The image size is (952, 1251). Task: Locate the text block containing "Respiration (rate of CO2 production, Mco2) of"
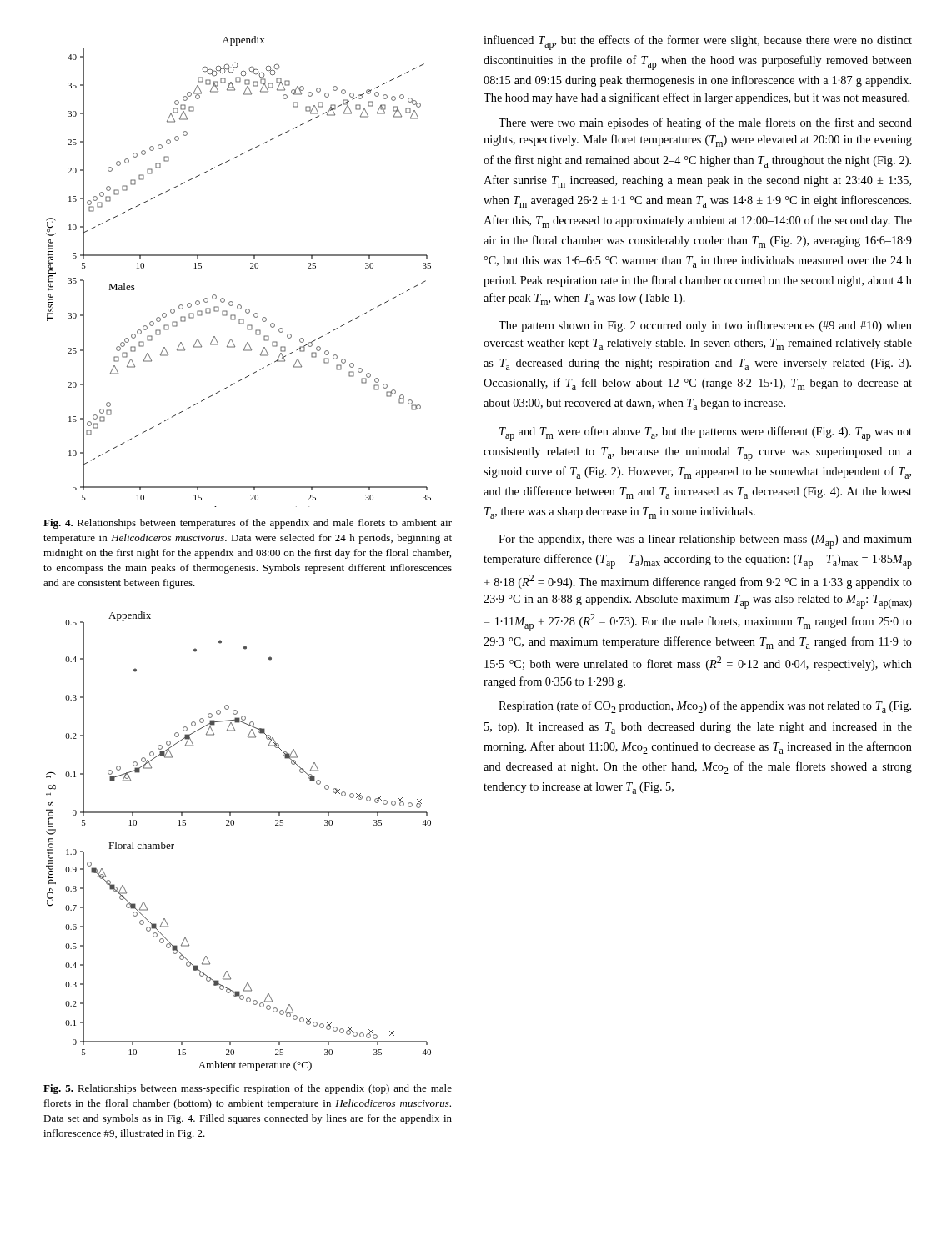click(x=698, y=748)
